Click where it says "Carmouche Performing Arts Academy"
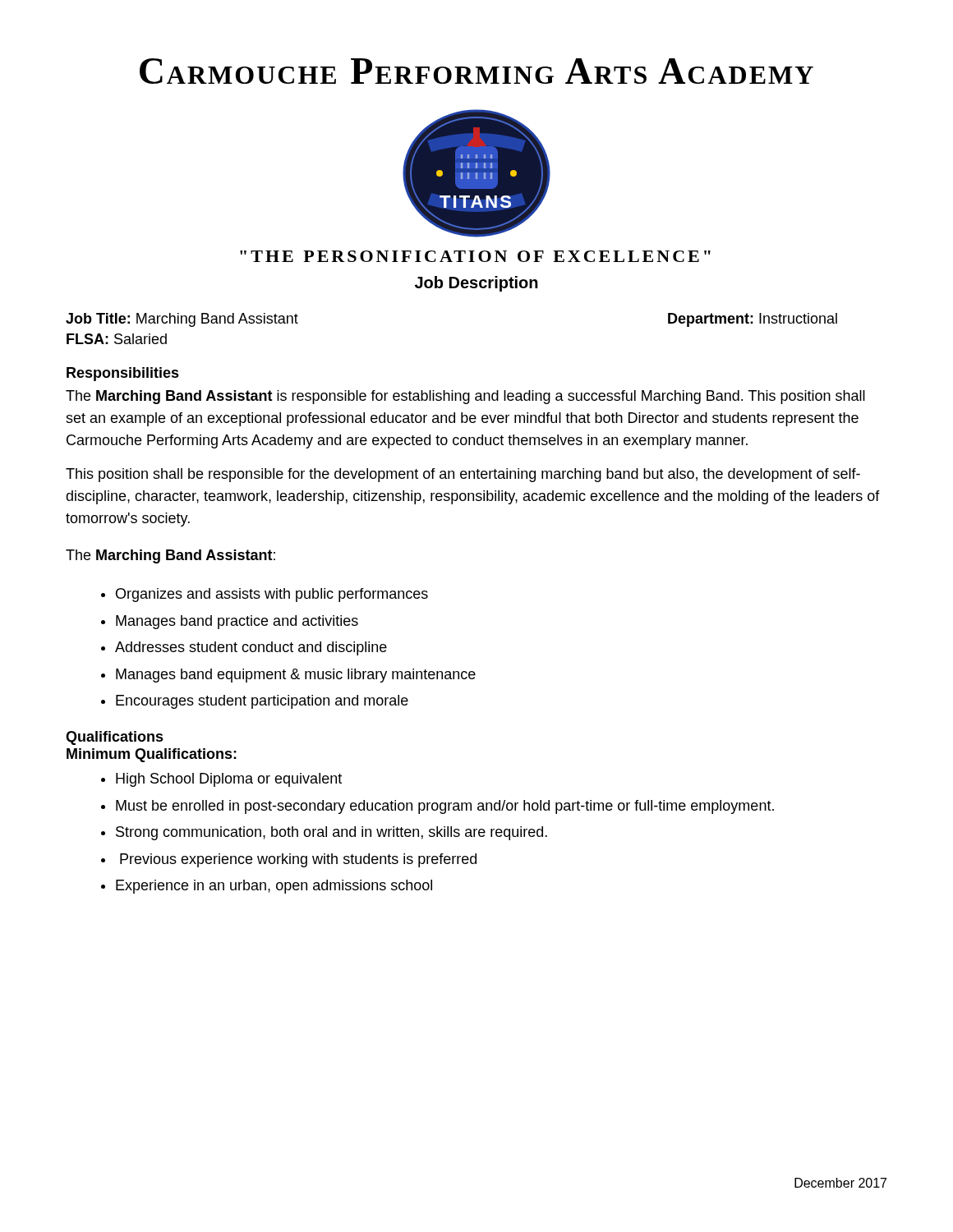 coord(476,71)
